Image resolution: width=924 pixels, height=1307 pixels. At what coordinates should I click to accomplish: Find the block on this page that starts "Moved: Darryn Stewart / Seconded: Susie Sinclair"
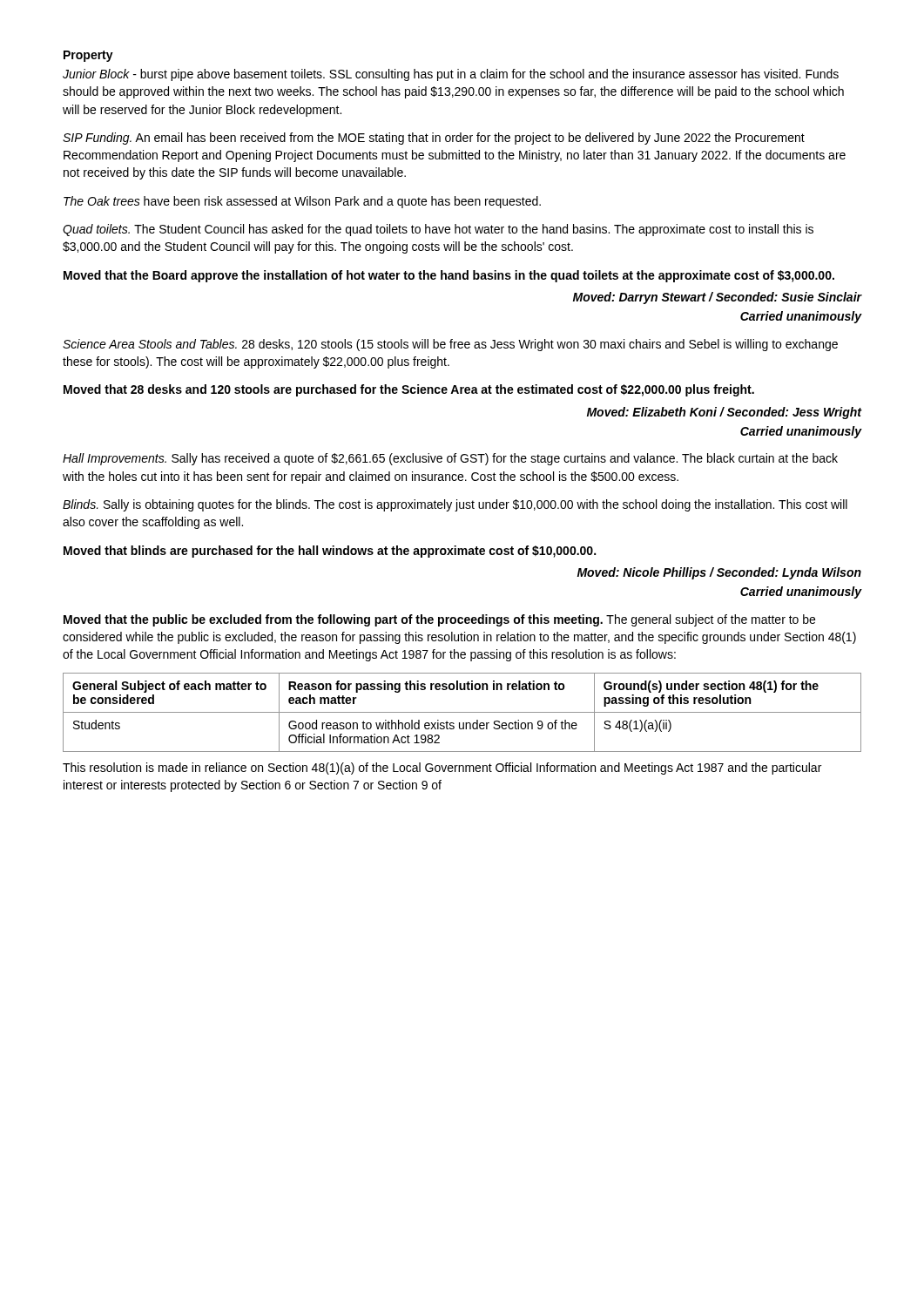[717, 307]
